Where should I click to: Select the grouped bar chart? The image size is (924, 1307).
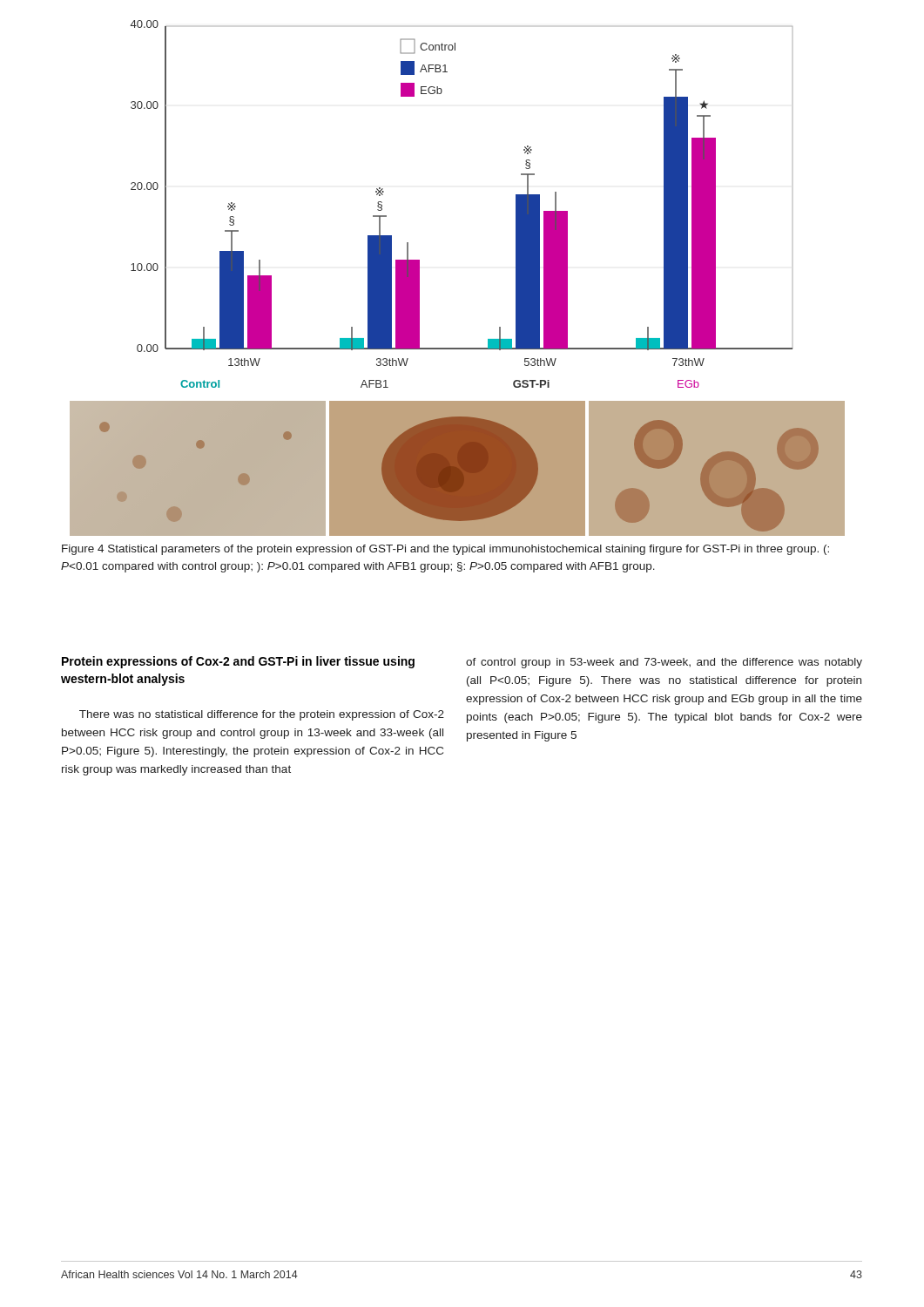[x=462, y=211]
